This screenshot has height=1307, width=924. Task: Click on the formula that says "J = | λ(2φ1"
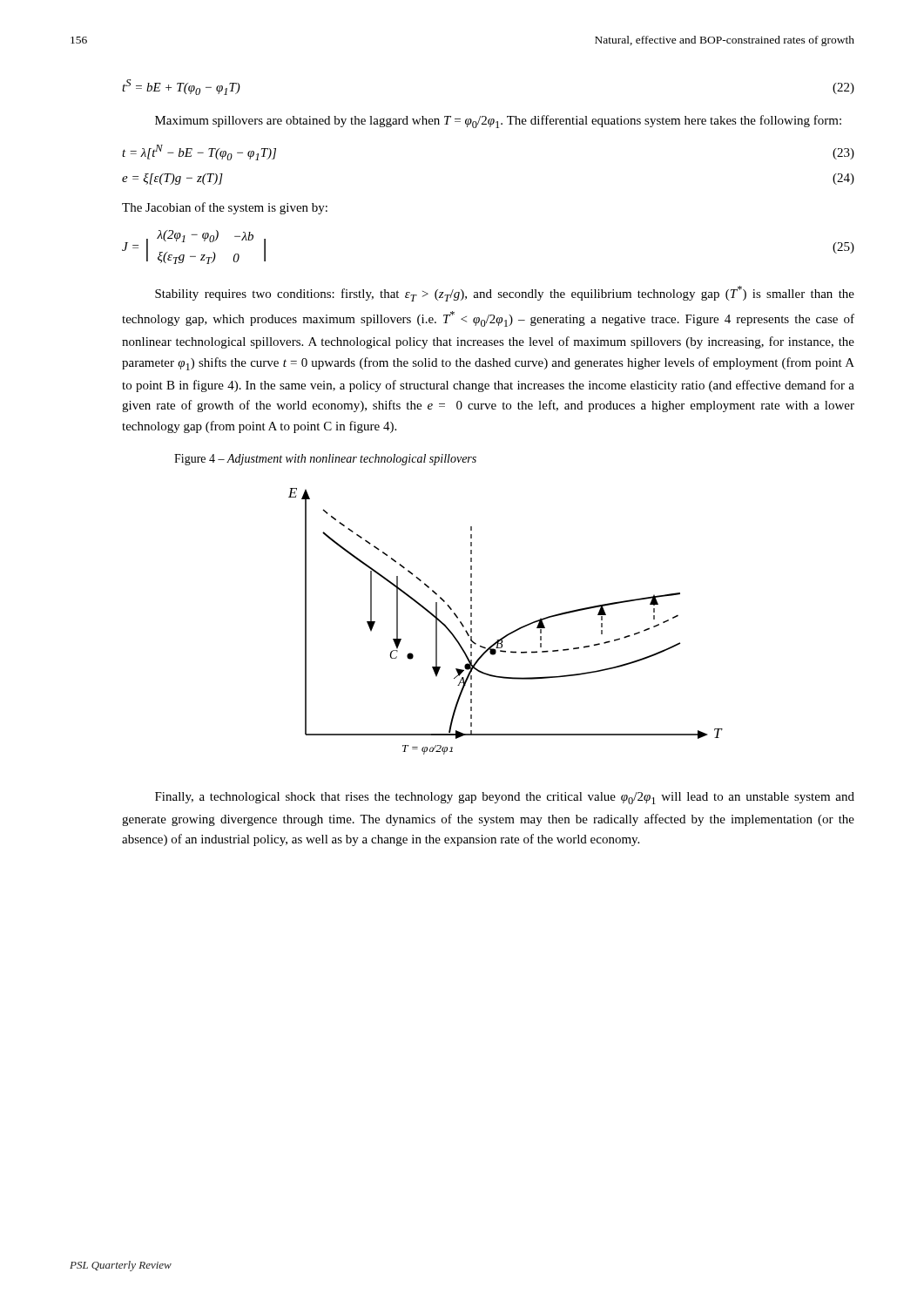194,257
